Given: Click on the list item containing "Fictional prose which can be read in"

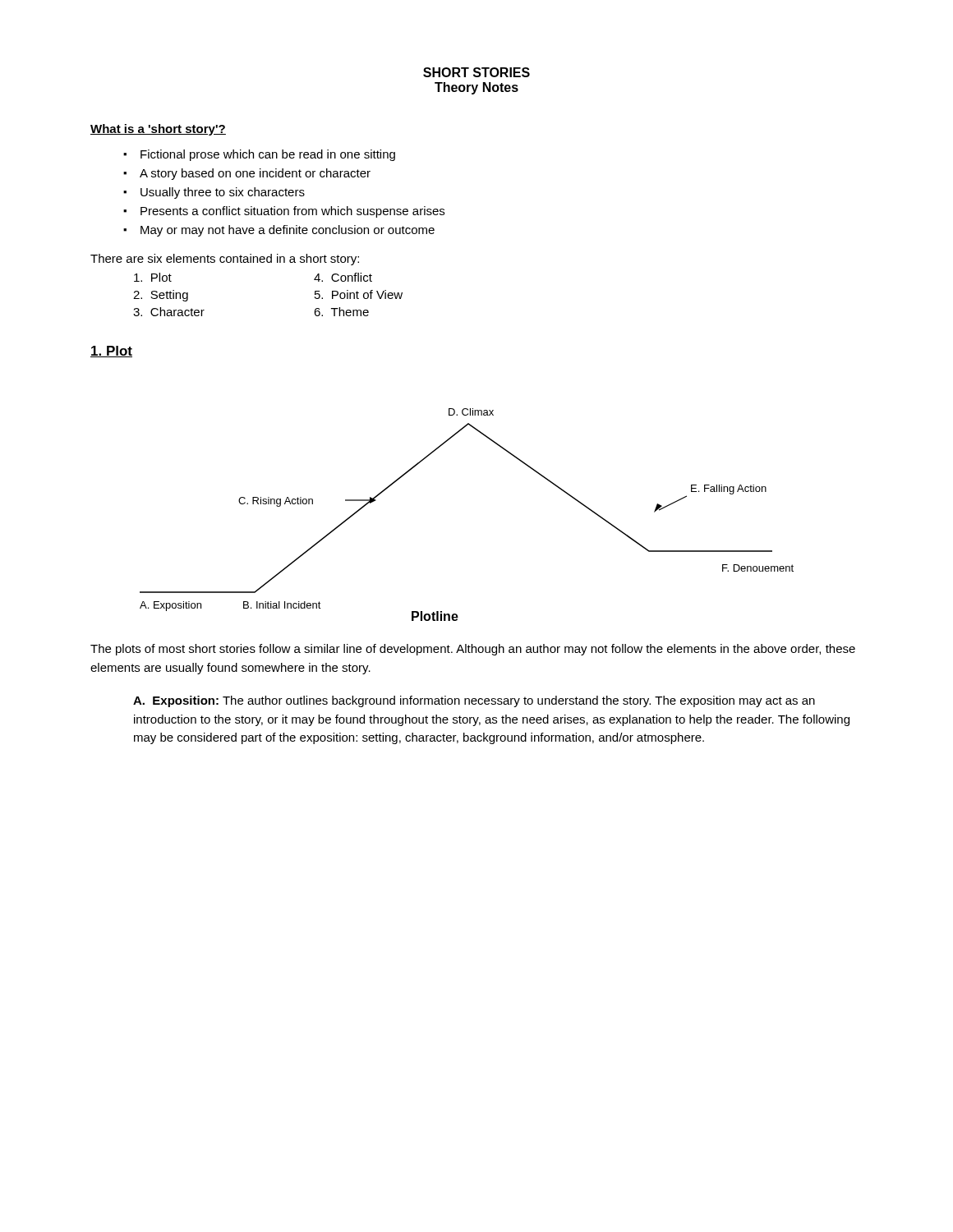Looking at the screenshot, I should click(x=268, y=154).
